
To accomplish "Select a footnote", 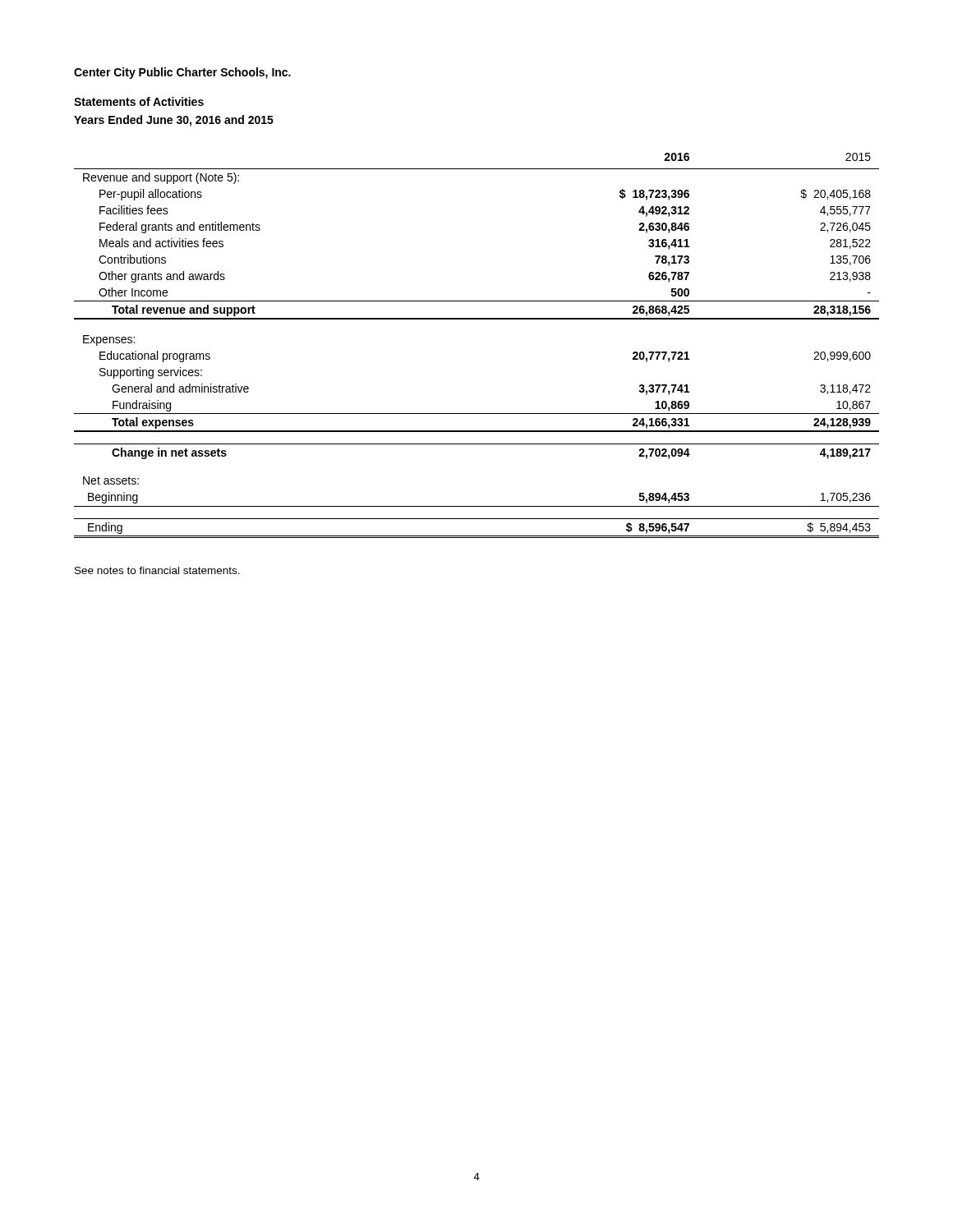I will tap(157, 571).
